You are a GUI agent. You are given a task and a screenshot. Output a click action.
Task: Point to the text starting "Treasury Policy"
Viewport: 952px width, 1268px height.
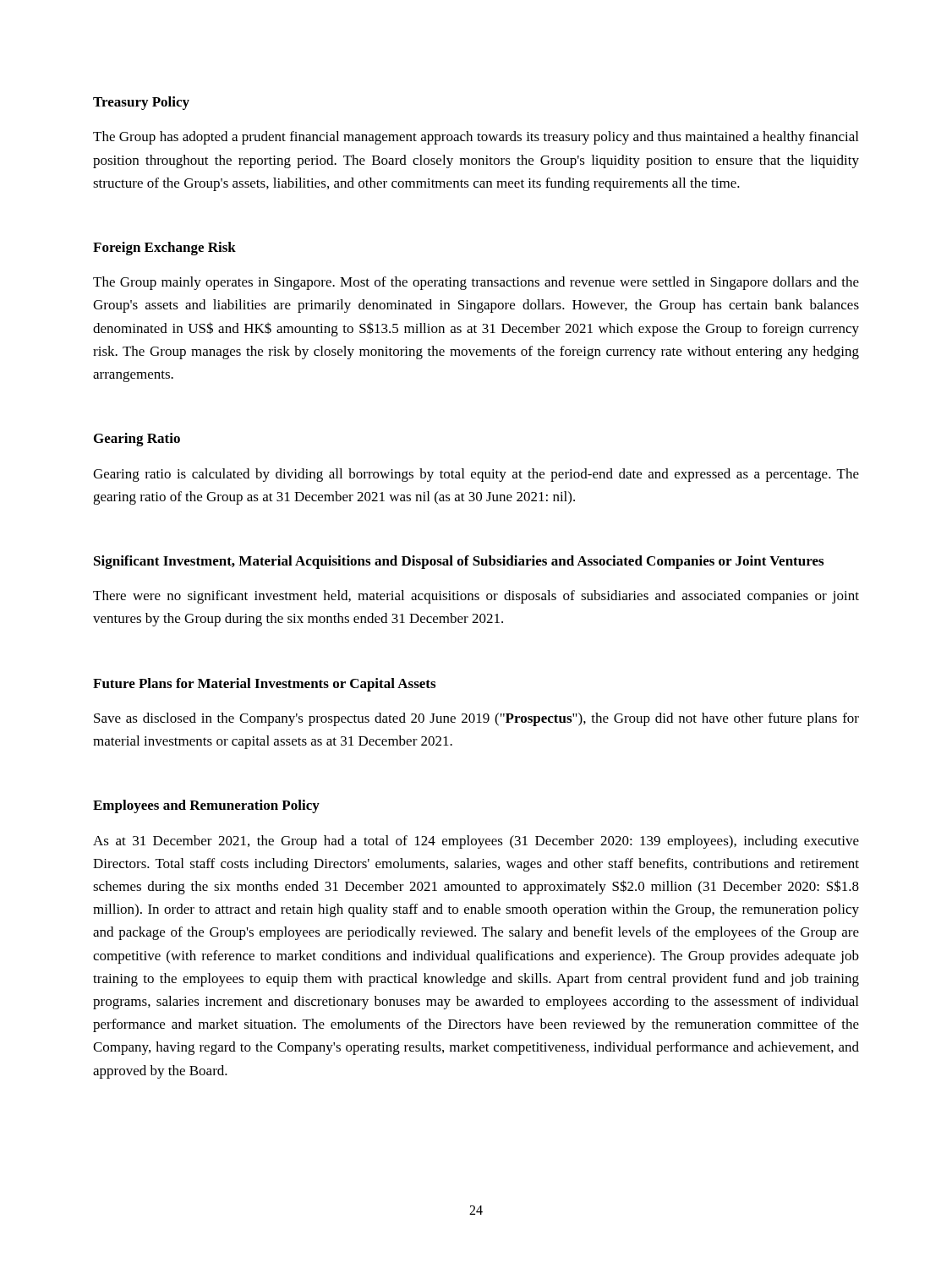pyautogui.click(x=141, y=102)
